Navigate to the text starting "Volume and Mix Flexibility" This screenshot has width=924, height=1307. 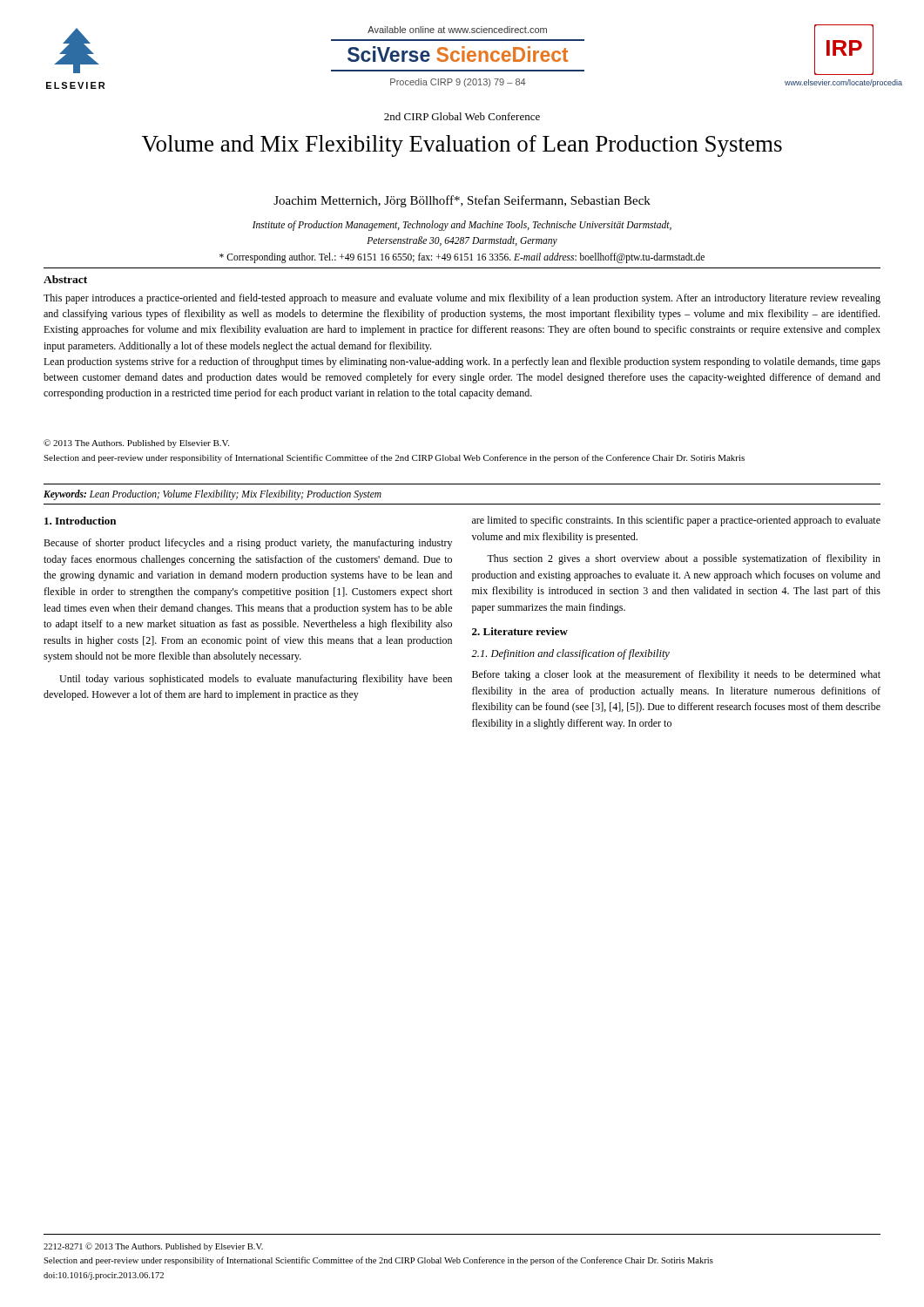pos(462,144)
